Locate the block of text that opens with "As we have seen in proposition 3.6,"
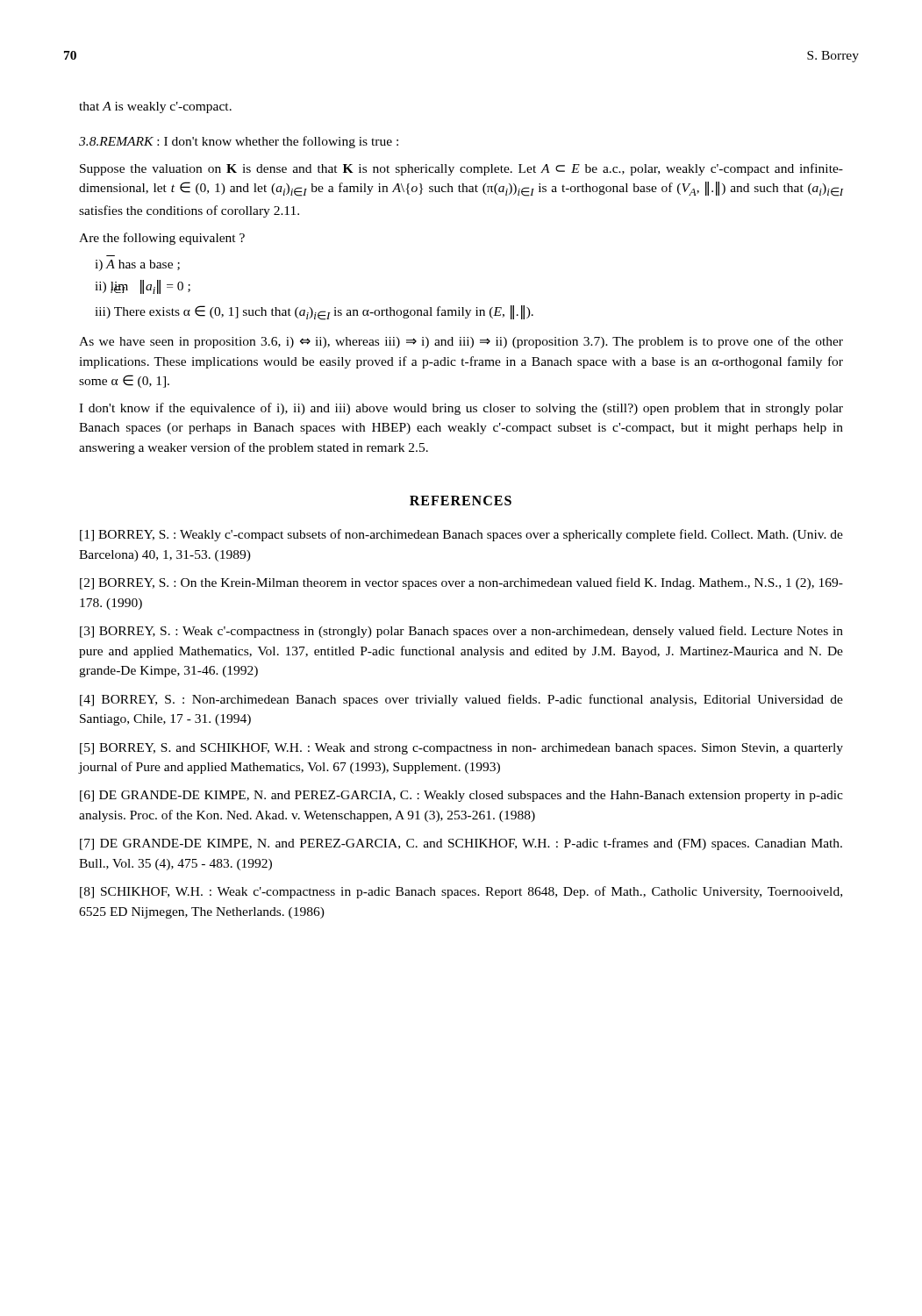 (461, 361)
